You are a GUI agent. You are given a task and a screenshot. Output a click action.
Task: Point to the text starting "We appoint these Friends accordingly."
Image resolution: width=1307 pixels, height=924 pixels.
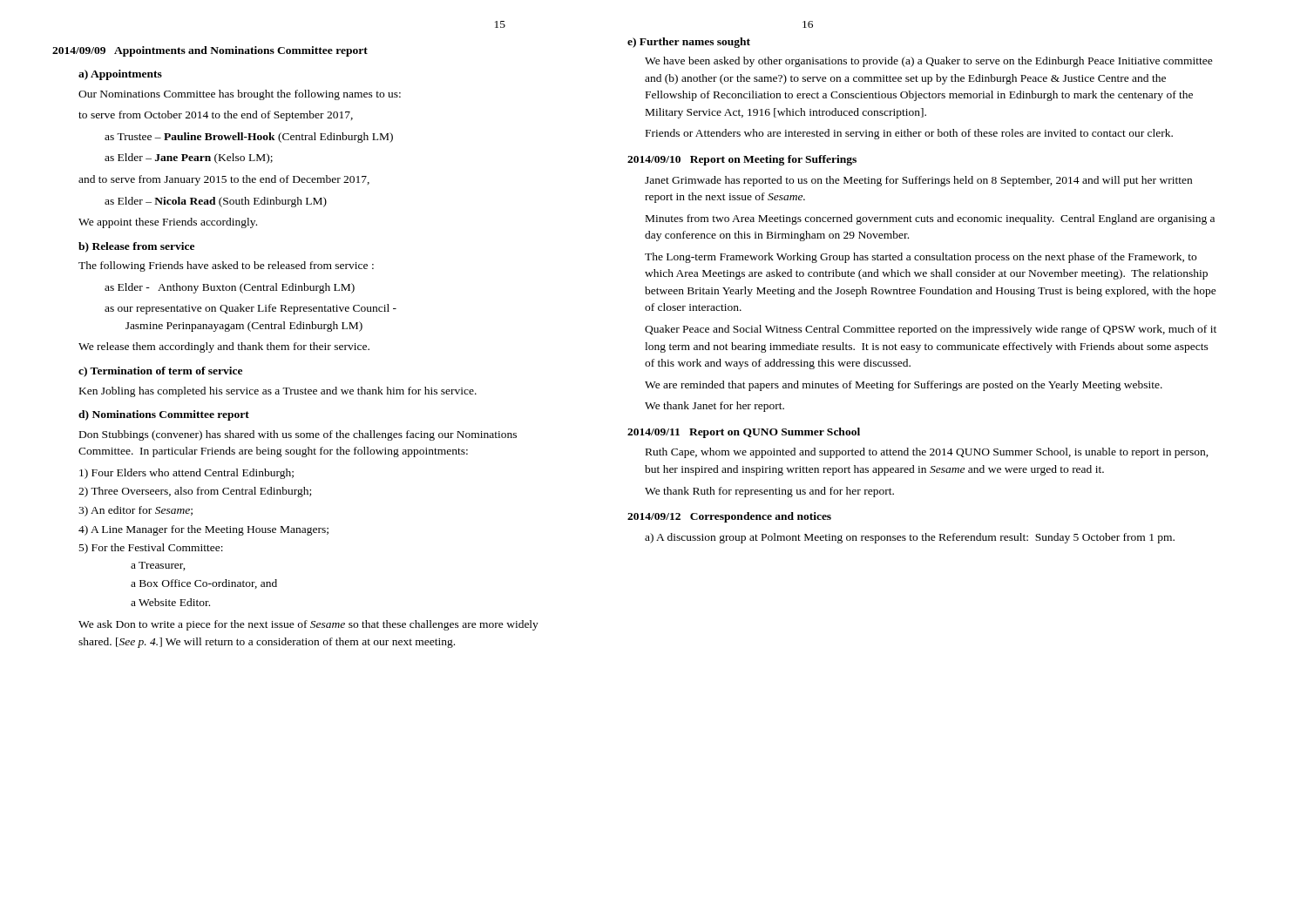168,223
